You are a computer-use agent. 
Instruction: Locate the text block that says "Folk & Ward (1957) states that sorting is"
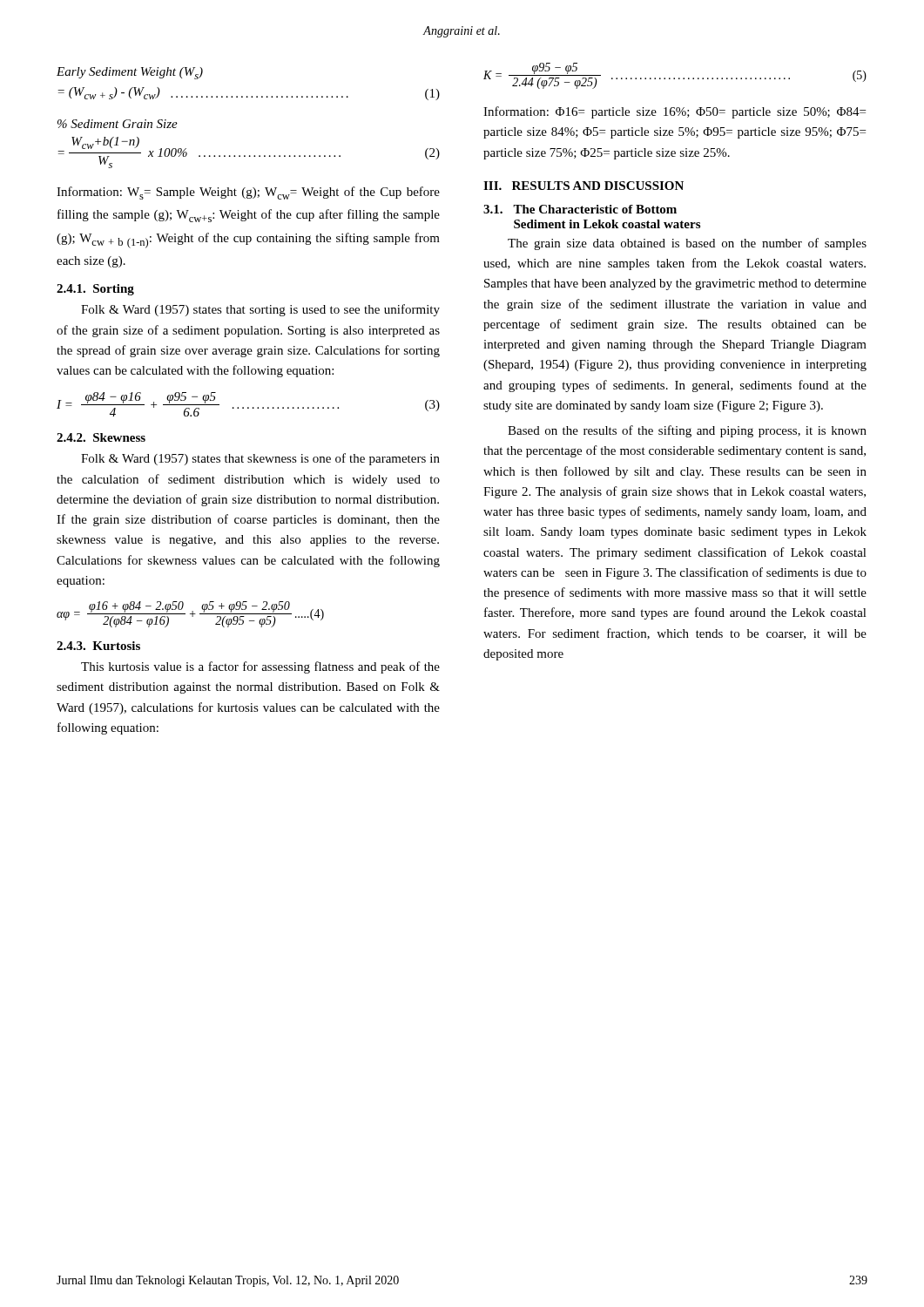click(x=248, y=340)
